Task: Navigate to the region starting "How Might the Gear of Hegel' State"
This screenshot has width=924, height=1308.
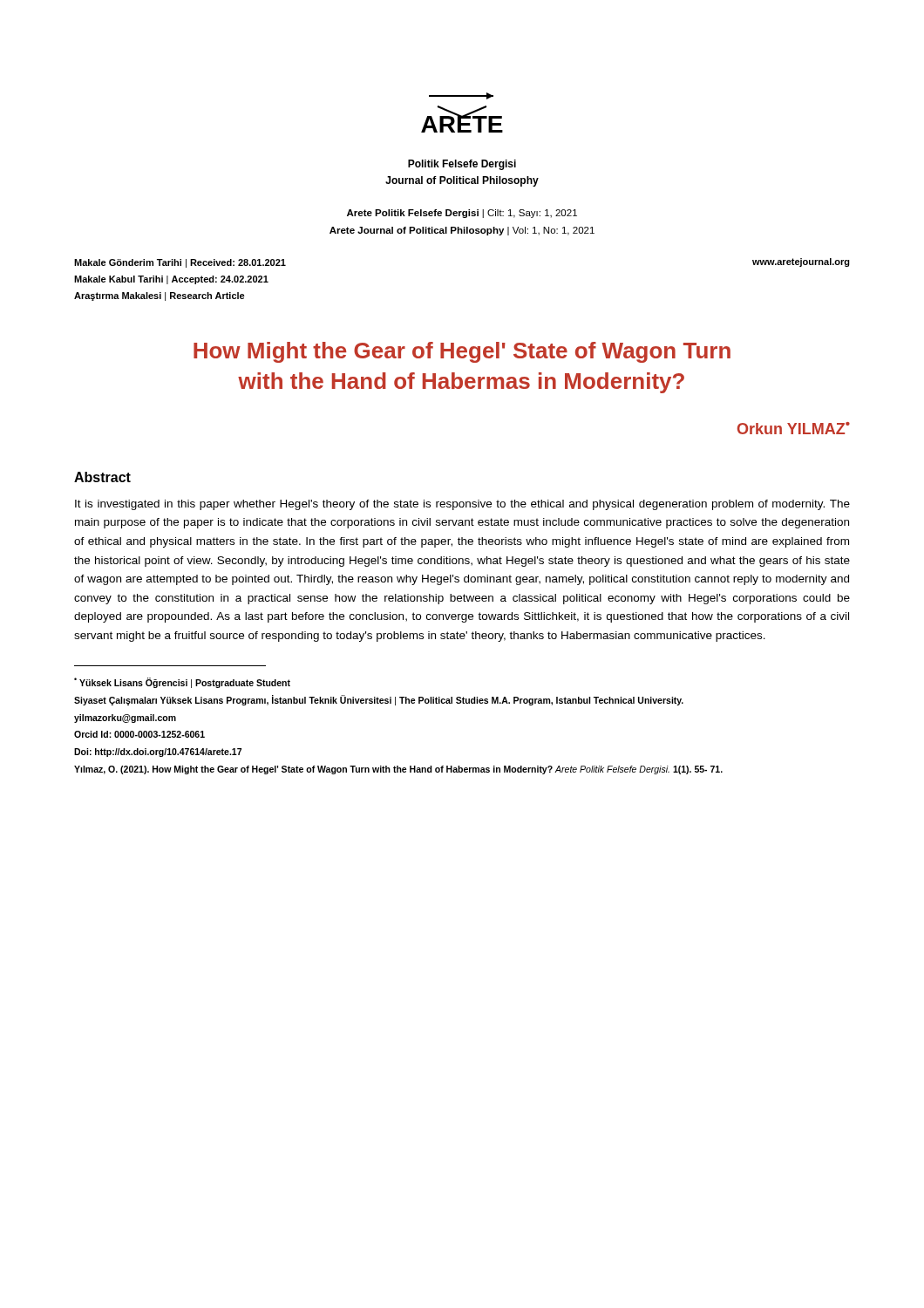Action: 462,365
